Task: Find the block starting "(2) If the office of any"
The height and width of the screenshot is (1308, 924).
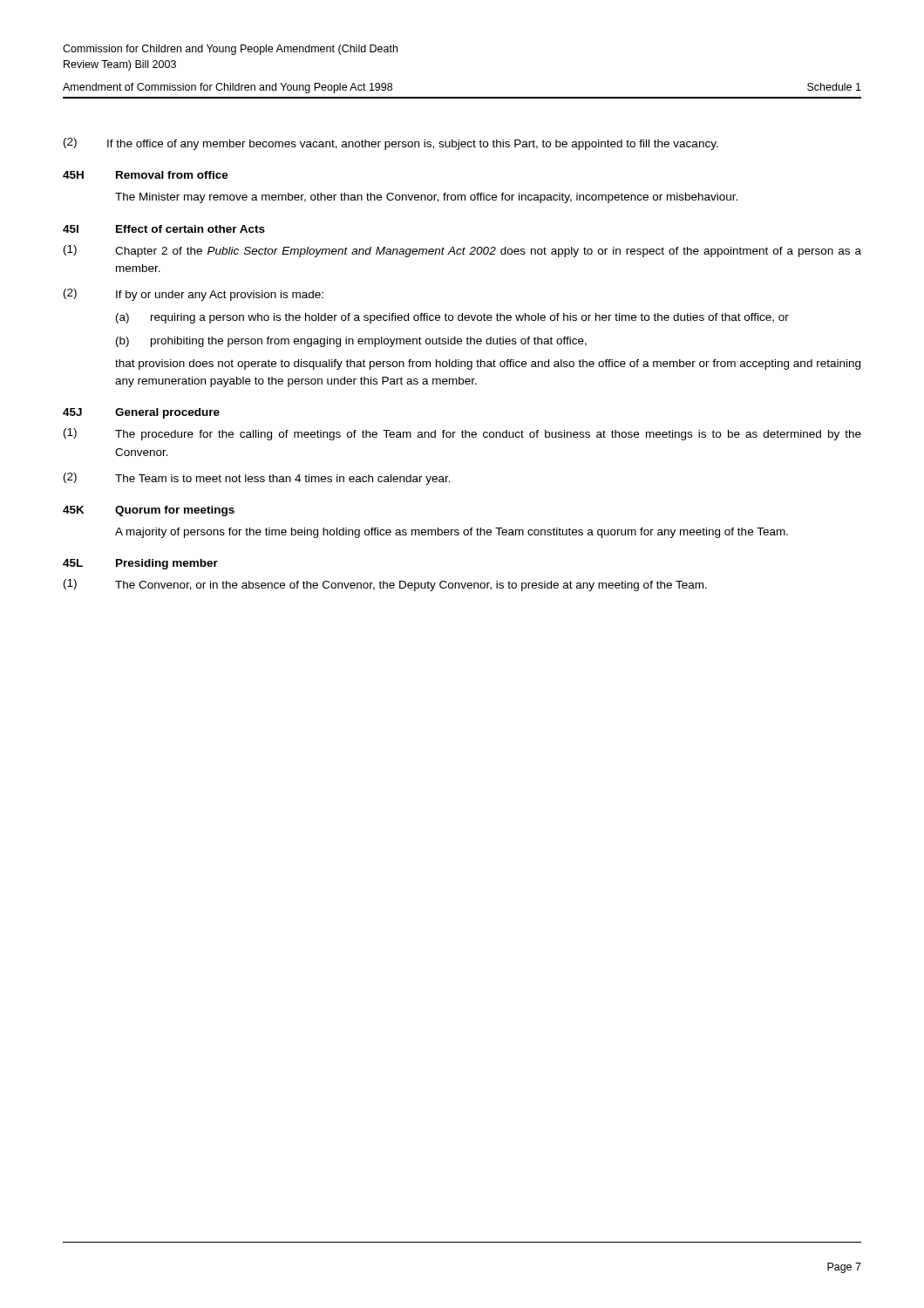Action: 462,144
